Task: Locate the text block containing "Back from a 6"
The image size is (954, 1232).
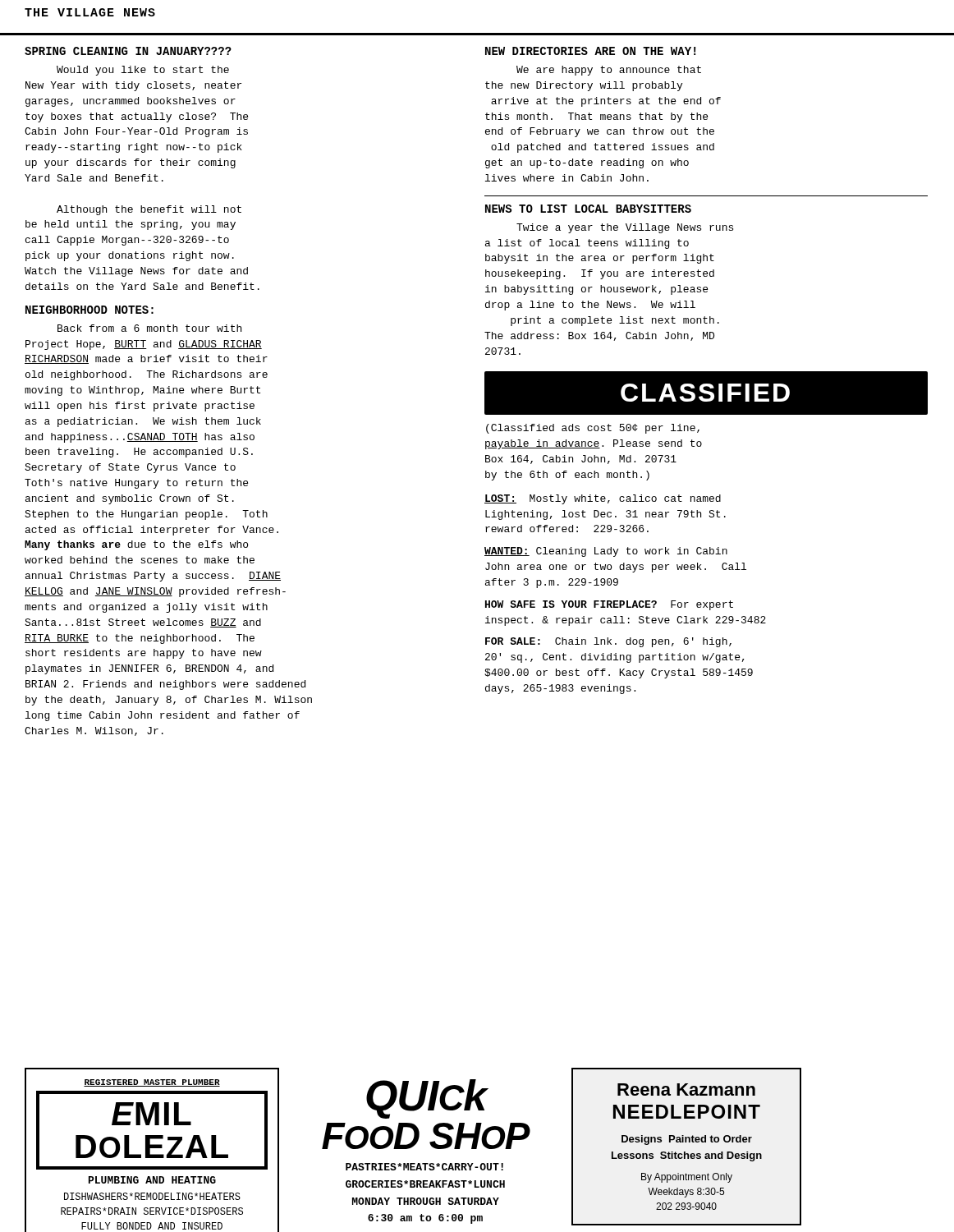Action: (x=169, y=530)
